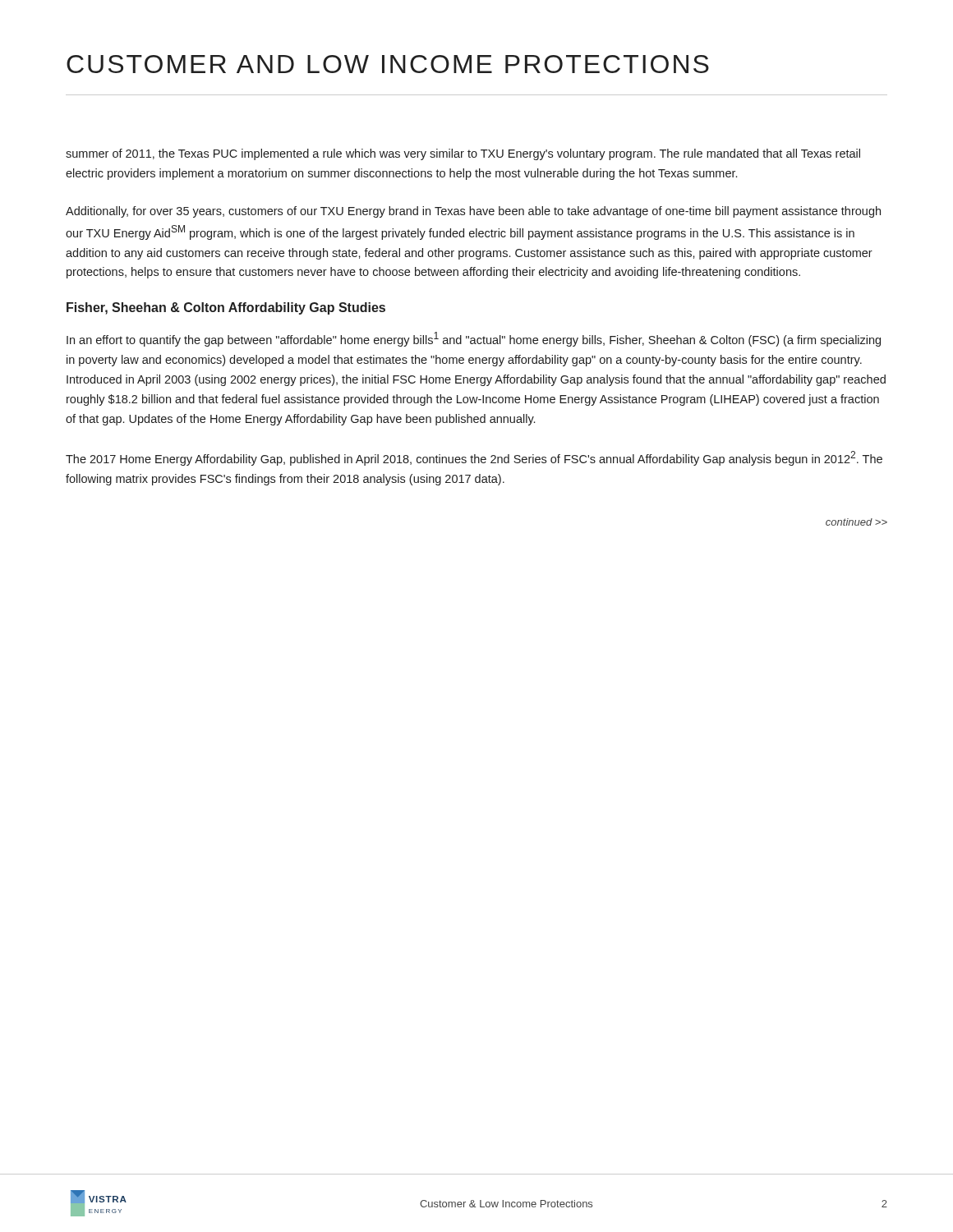Find the element starting "The 2017 Home Energy Affordability Gap, published"
This screenshot has width=953, height=1232.
click(474, 467)
